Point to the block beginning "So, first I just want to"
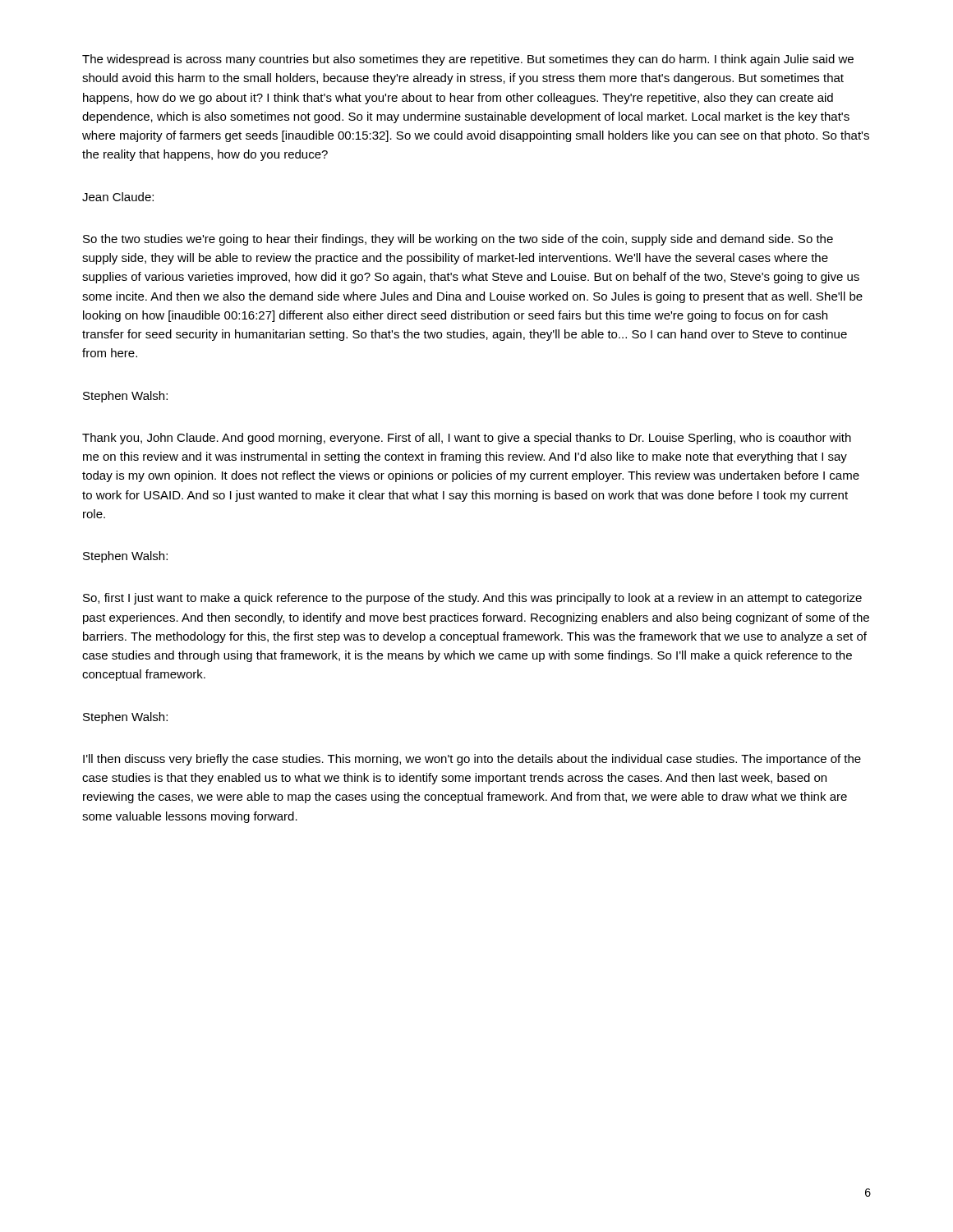 pyautogui.click(x=476, y=636)
